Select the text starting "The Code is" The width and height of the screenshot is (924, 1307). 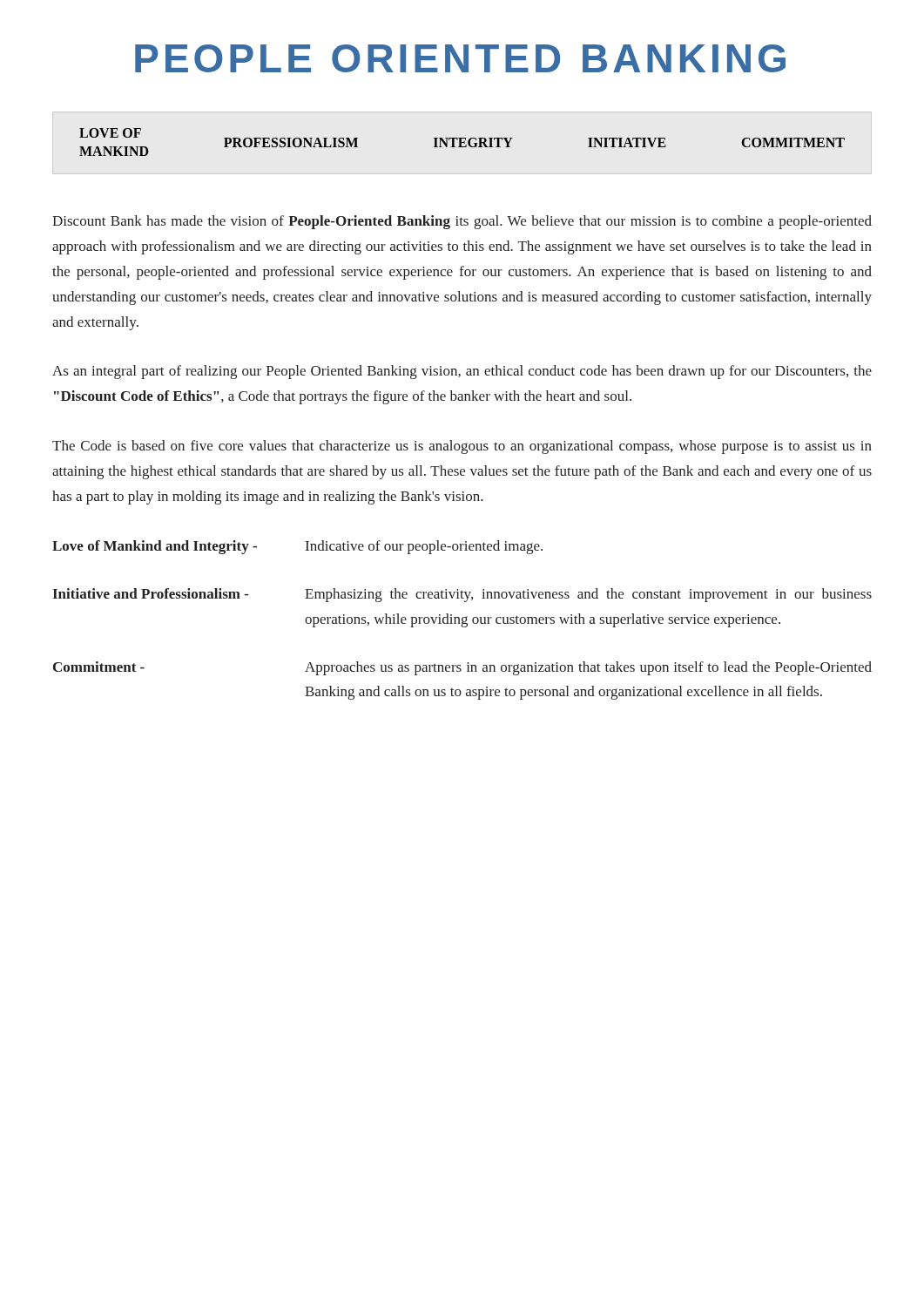[462, 471]
